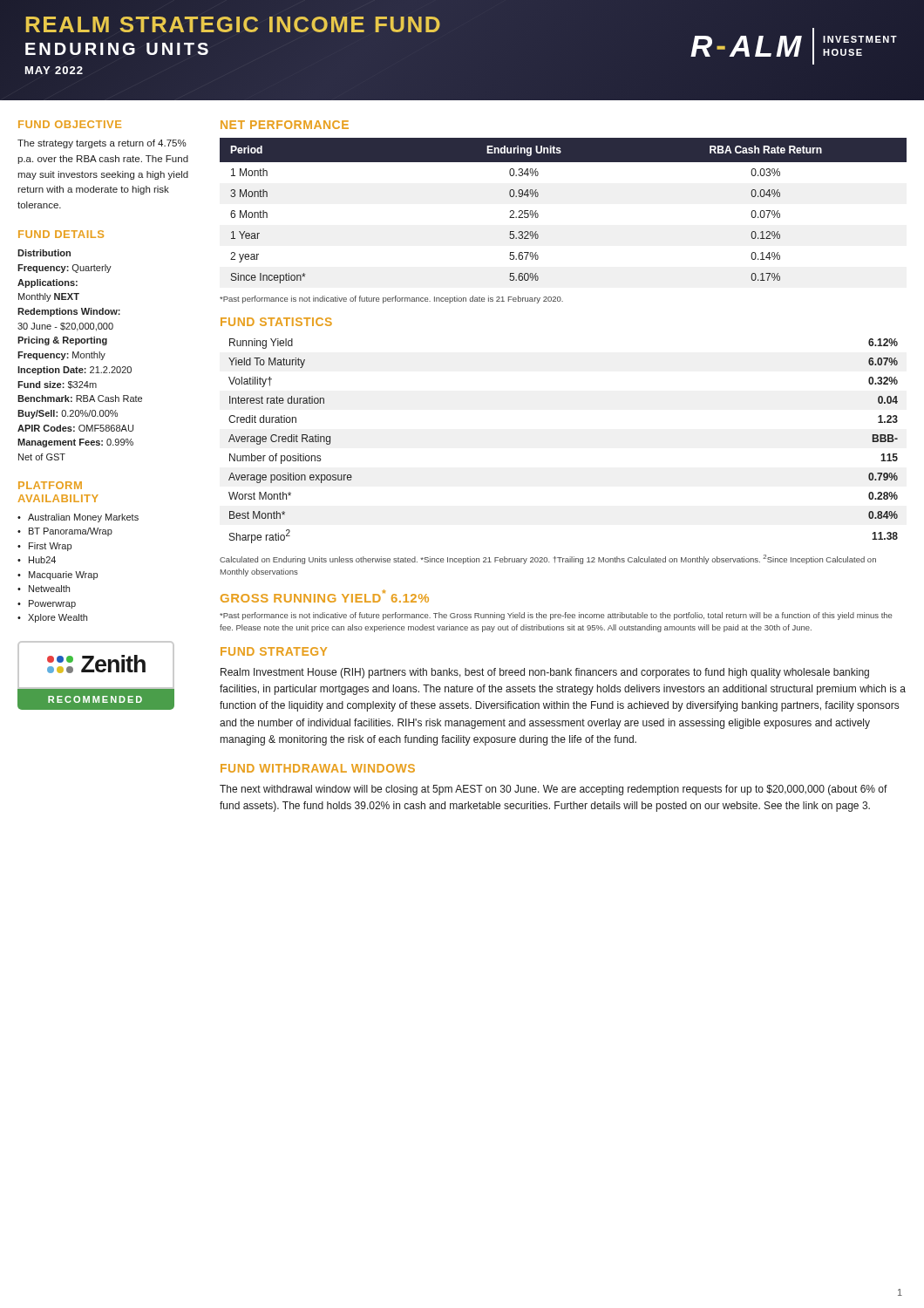
Task: Click where it says "•First Wrap"
Action: tap(45, 546)
